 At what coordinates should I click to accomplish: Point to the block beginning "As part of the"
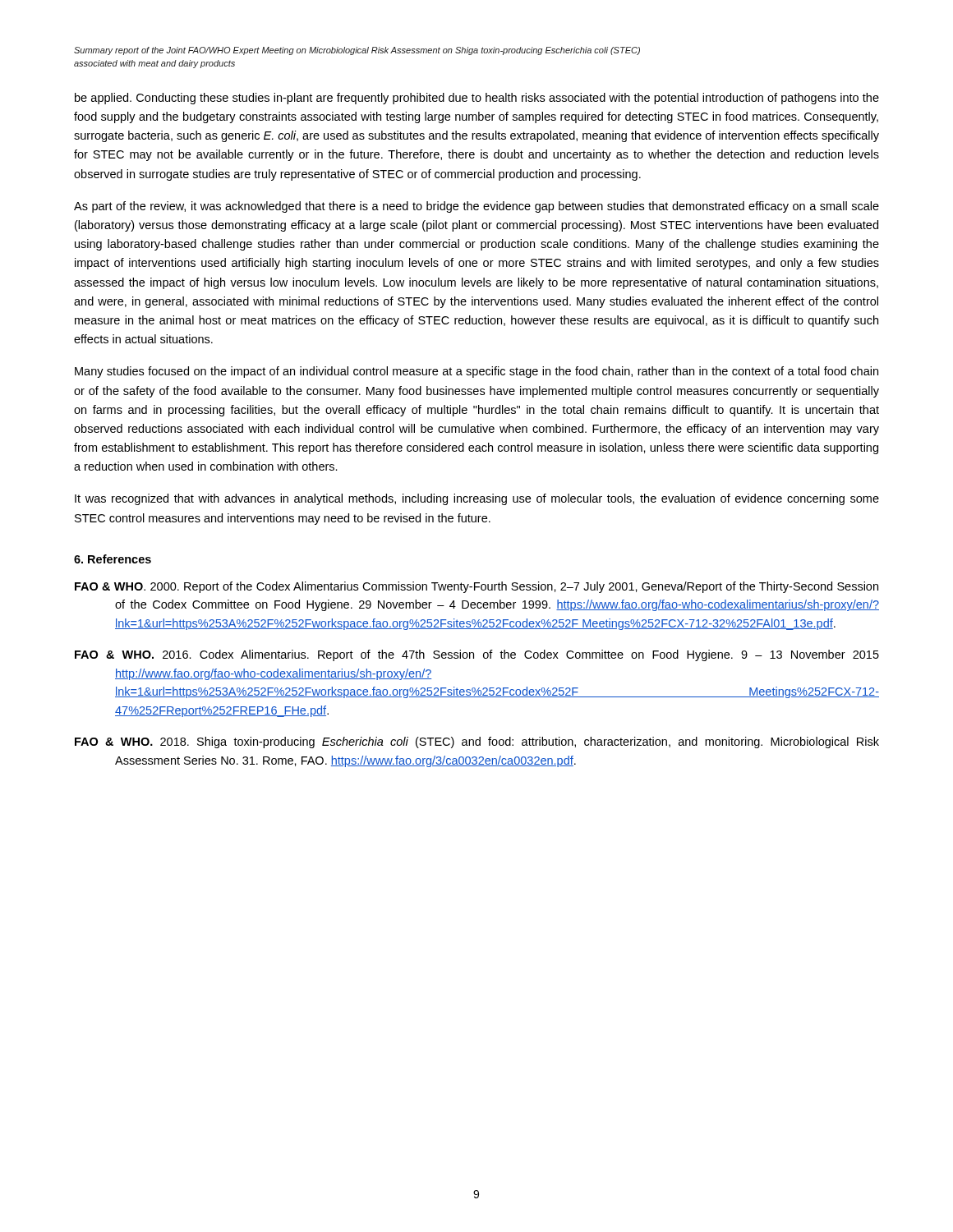click(476, 273)
